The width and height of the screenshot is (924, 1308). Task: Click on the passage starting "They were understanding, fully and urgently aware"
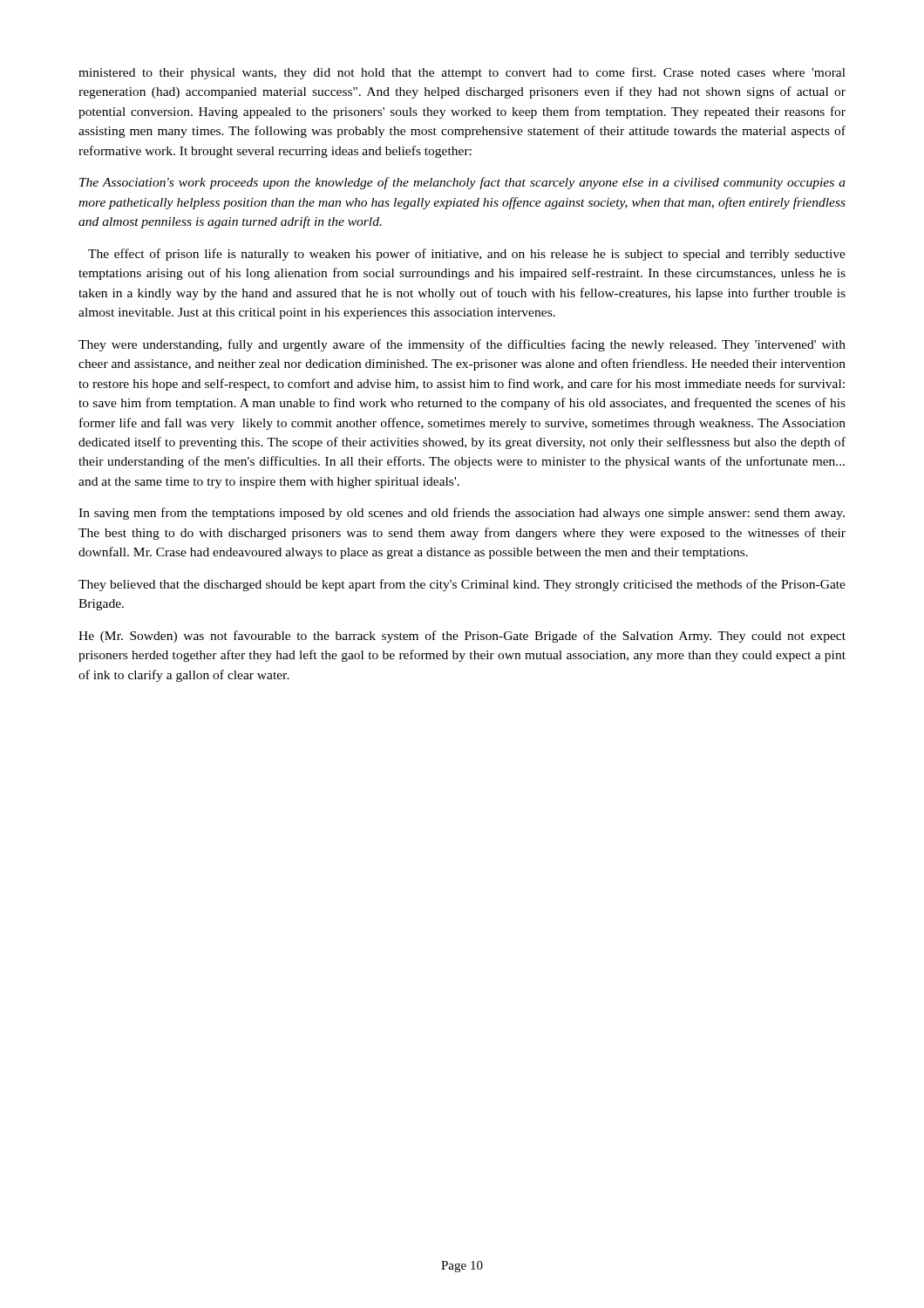pyautogui.click(x=462, y=412)
